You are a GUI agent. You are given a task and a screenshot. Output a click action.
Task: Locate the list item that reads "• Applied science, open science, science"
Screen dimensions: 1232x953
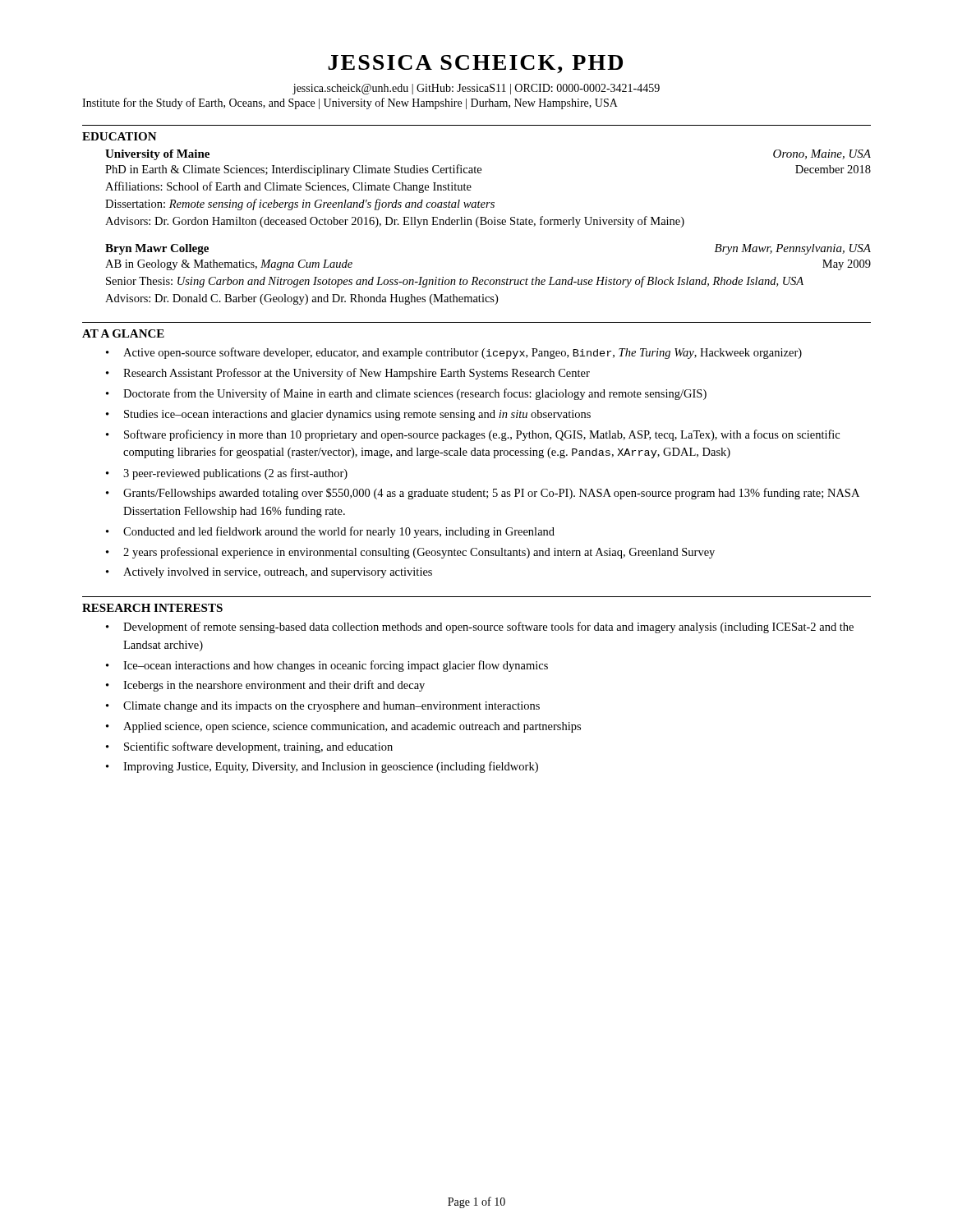[488, 727]
